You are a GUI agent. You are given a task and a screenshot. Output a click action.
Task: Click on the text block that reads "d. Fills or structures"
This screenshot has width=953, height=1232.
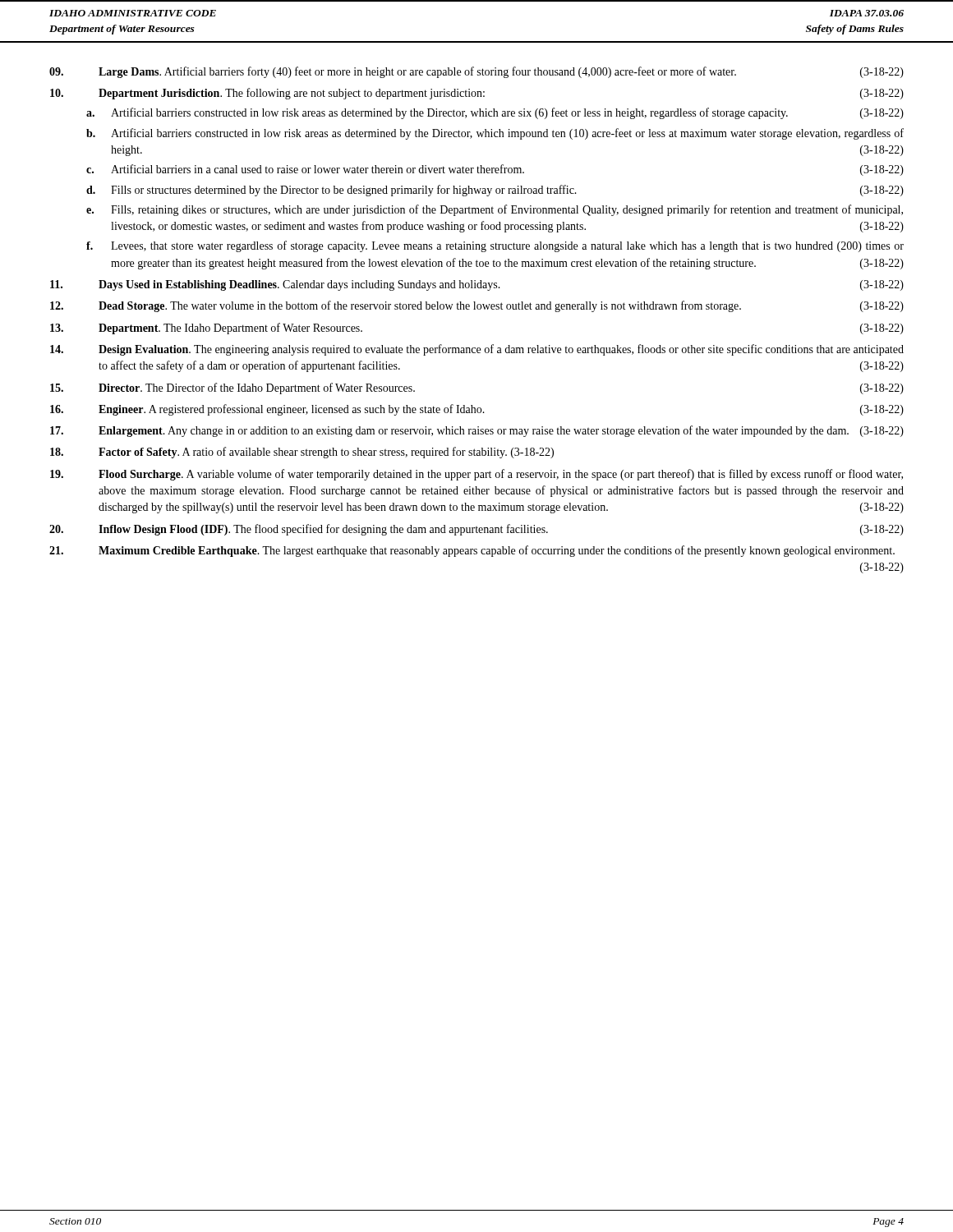coord(495,190)
